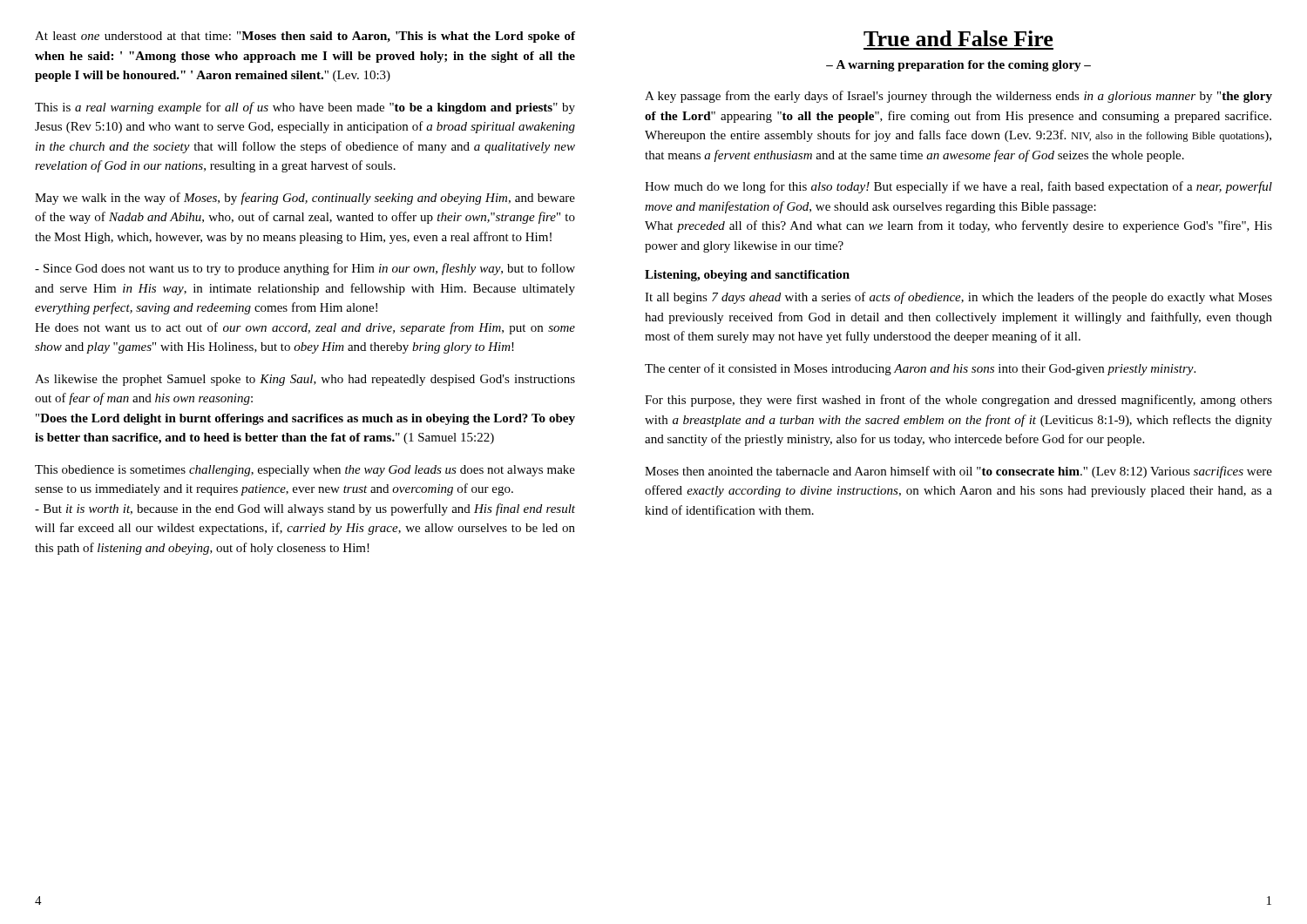Find the text block containing "This obedience is"
Screen dimensions: 924x1307
click(305, 508)
